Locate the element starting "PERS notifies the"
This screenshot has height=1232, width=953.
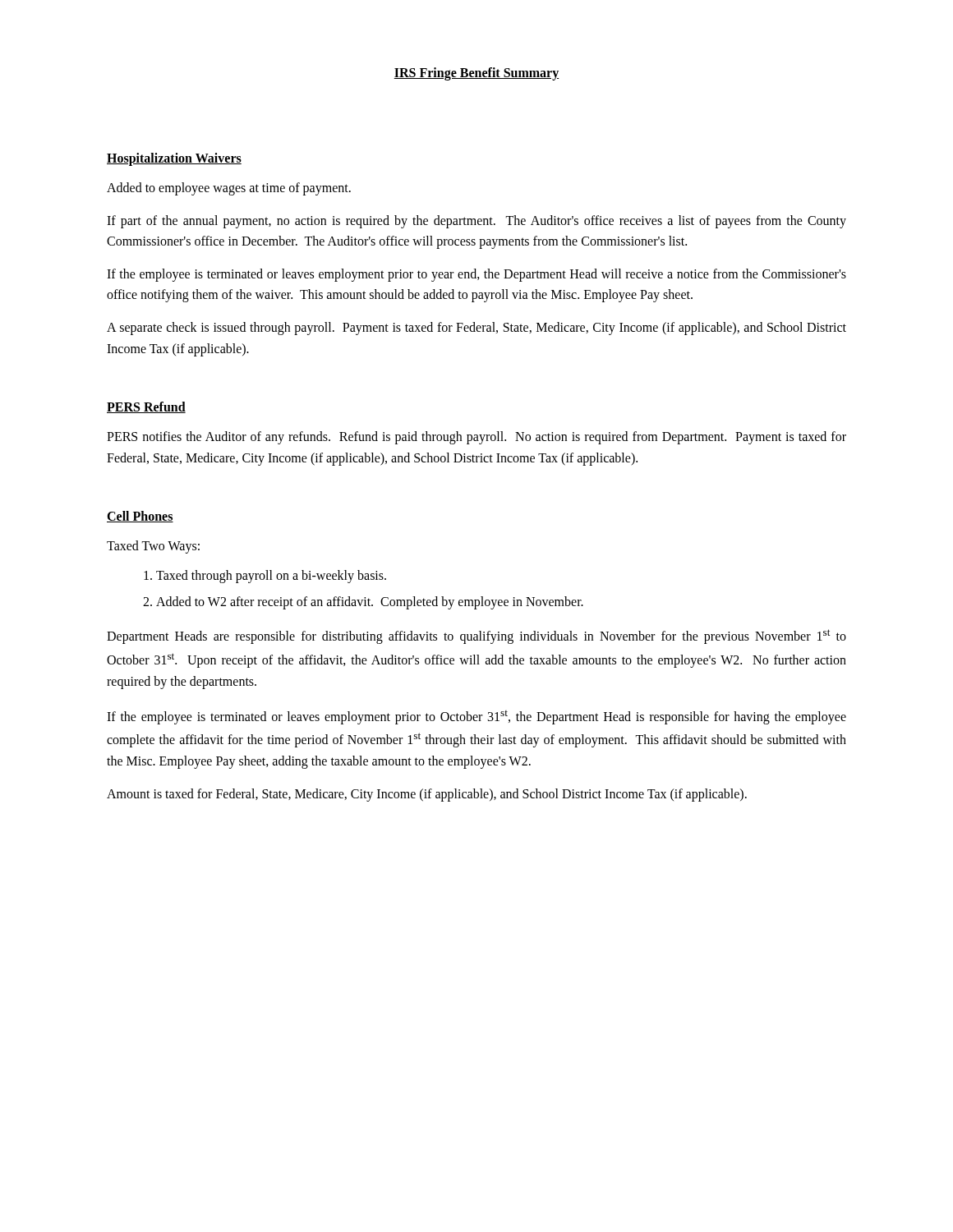point(476,447)
